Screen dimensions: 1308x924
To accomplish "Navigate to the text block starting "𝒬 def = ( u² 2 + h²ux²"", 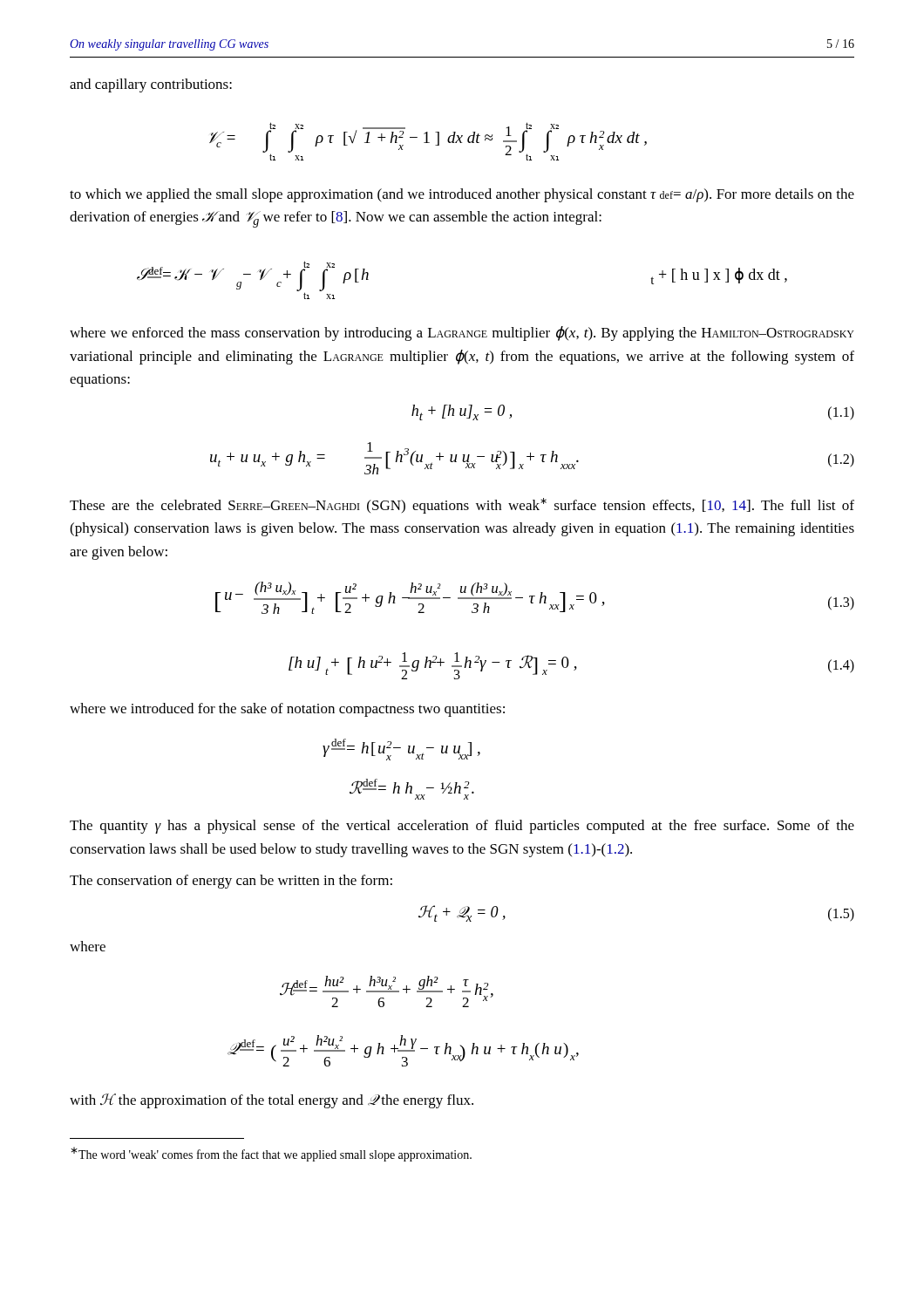I will 462,1051.
